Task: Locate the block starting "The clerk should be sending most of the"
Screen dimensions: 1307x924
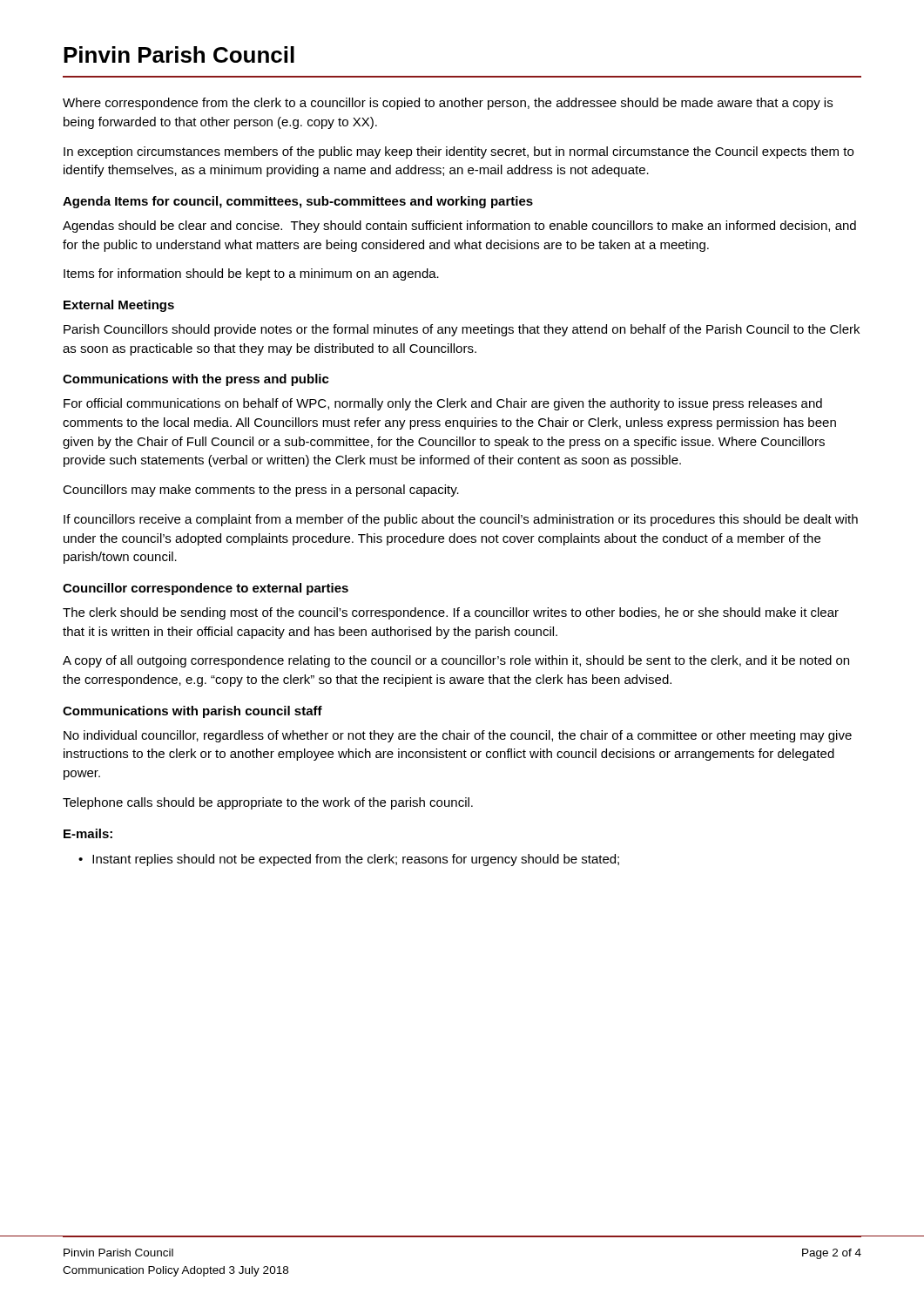Action: tap(451, 621)
